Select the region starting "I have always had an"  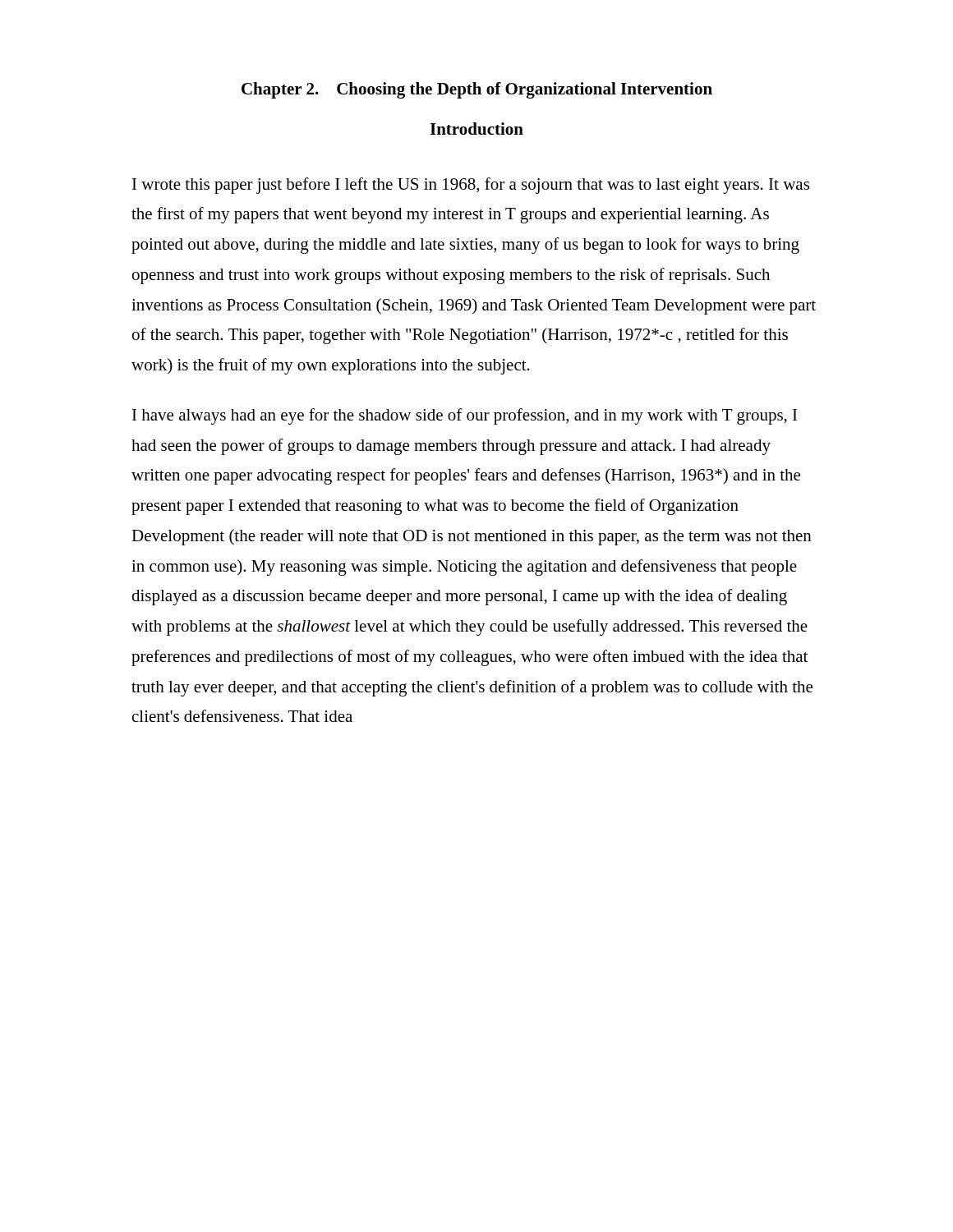[x=472, y=565]
